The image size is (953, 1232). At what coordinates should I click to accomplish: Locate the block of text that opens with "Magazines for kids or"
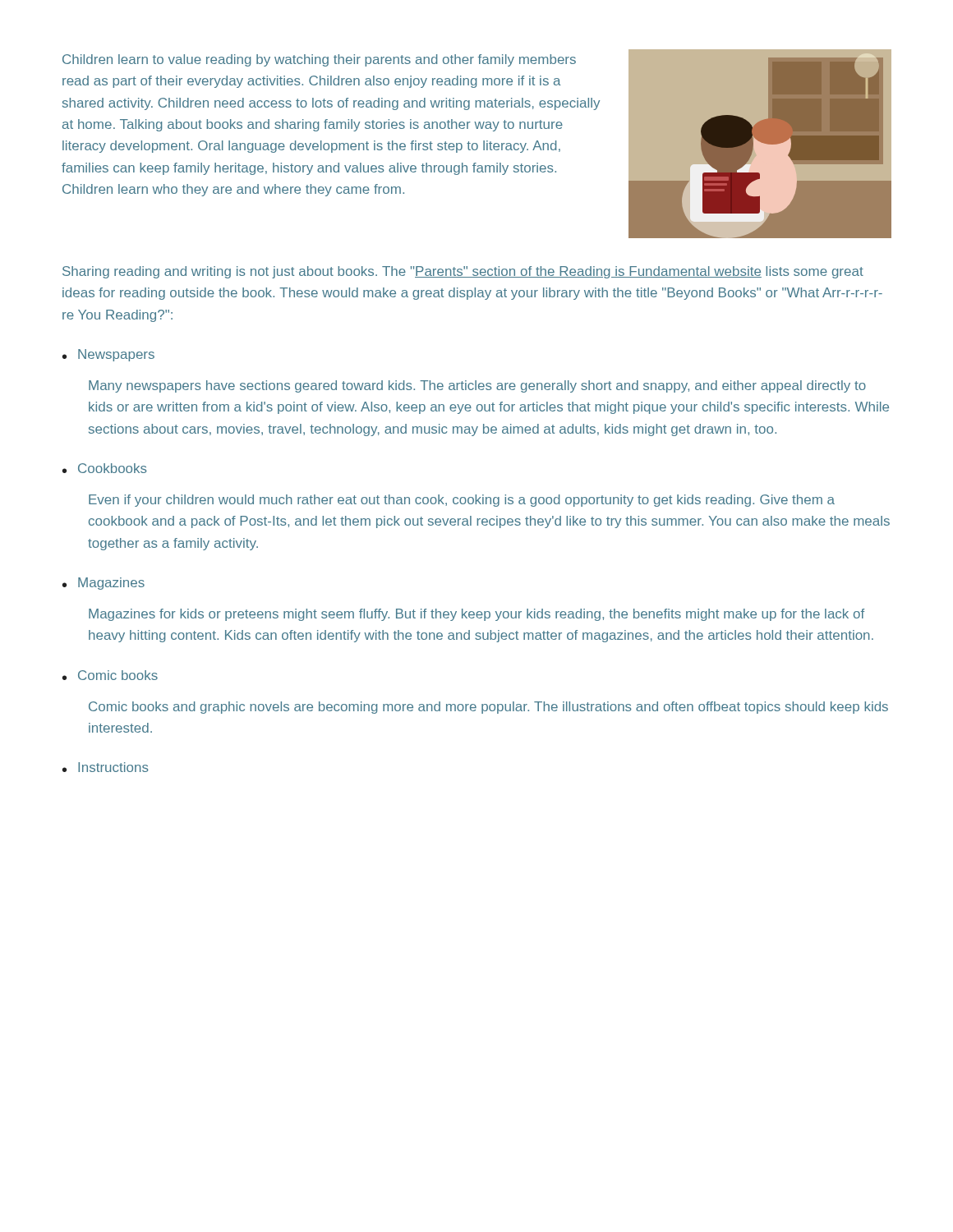(x=481, y=625)
